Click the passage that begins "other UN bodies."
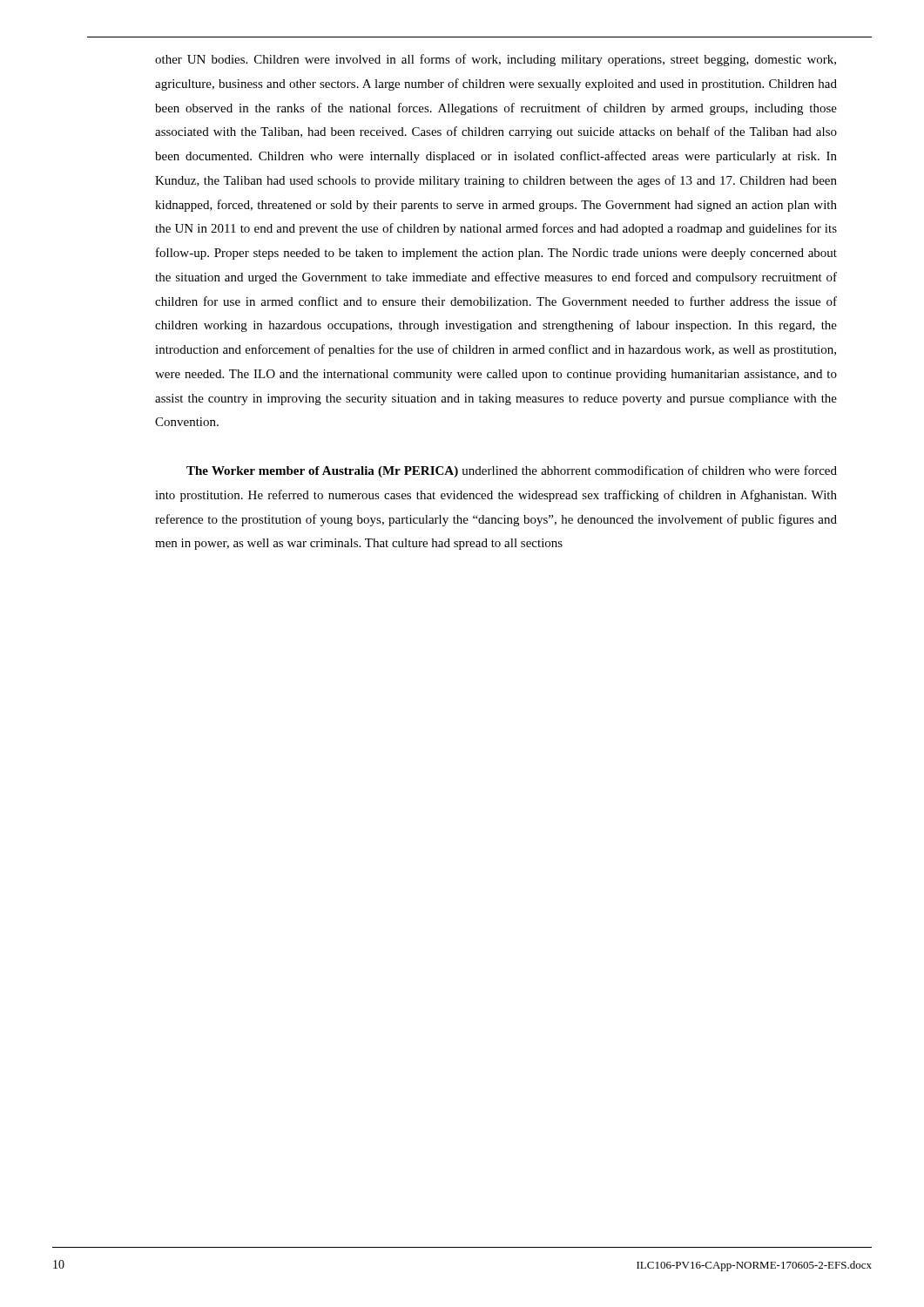Viewport: 924px width, 1307px height. [x=496, y=241]
